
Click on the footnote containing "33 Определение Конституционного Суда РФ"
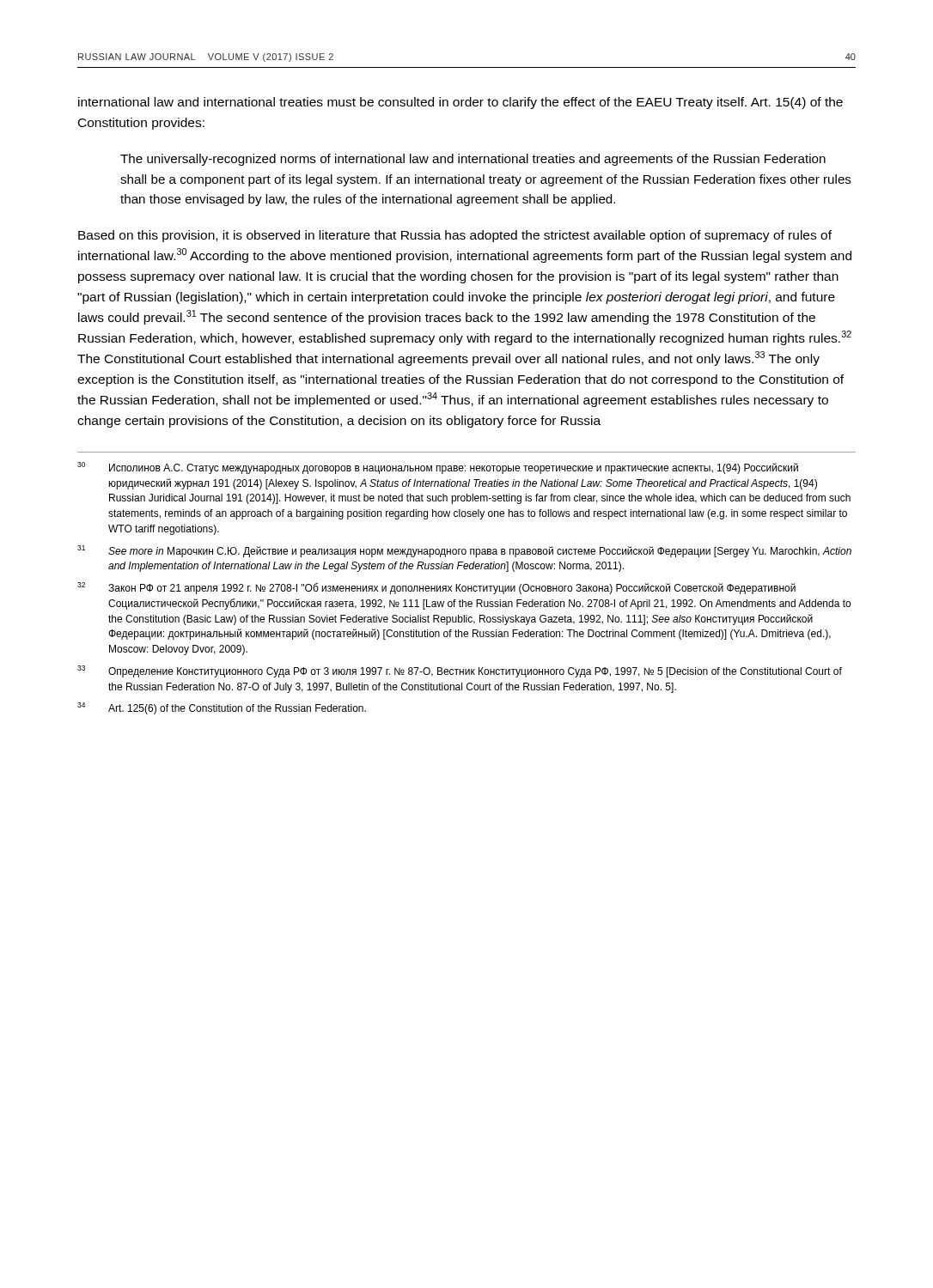click(466, 680)
